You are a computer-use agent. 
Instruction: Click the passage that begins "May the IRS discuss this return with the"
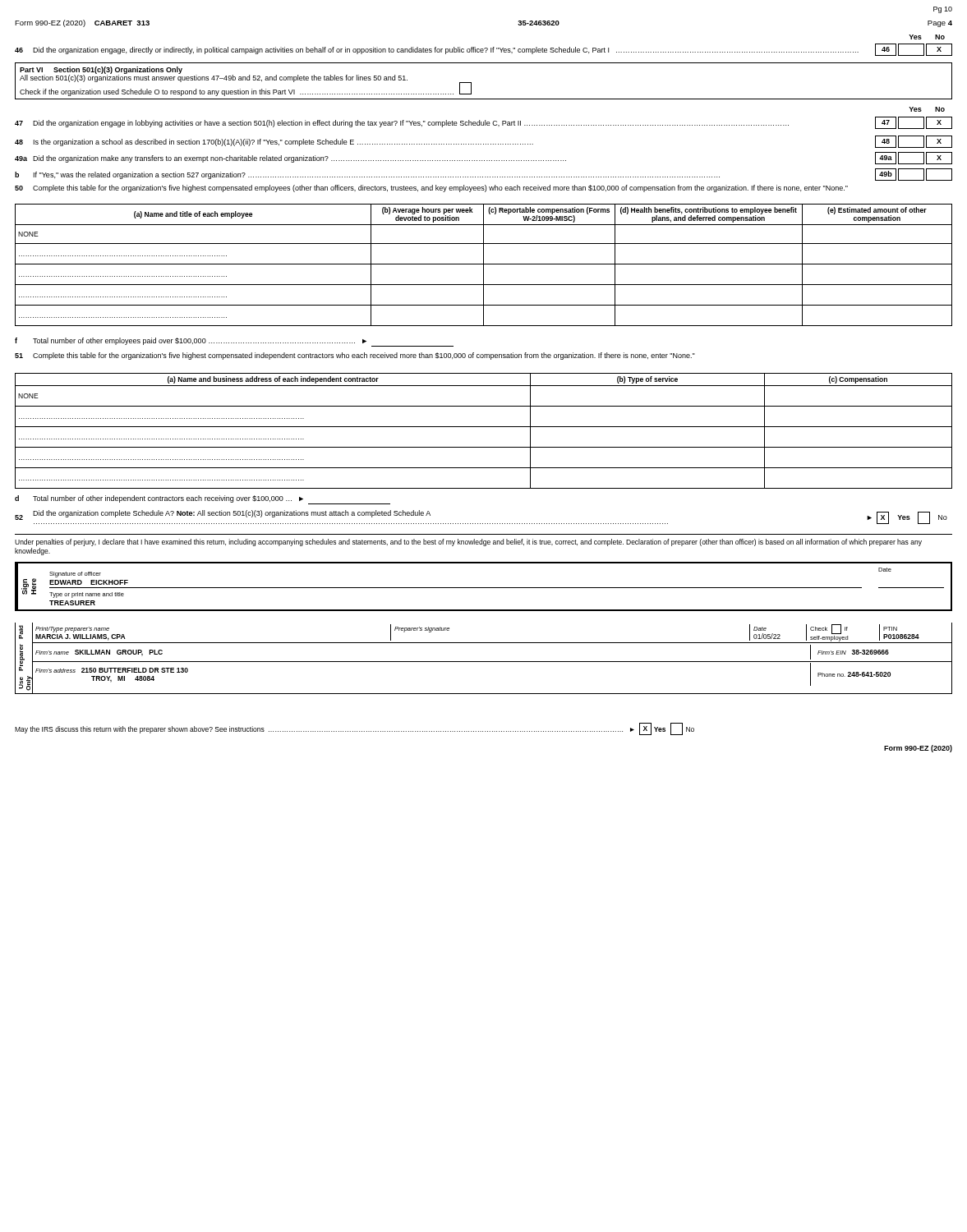tap(355, 729)
